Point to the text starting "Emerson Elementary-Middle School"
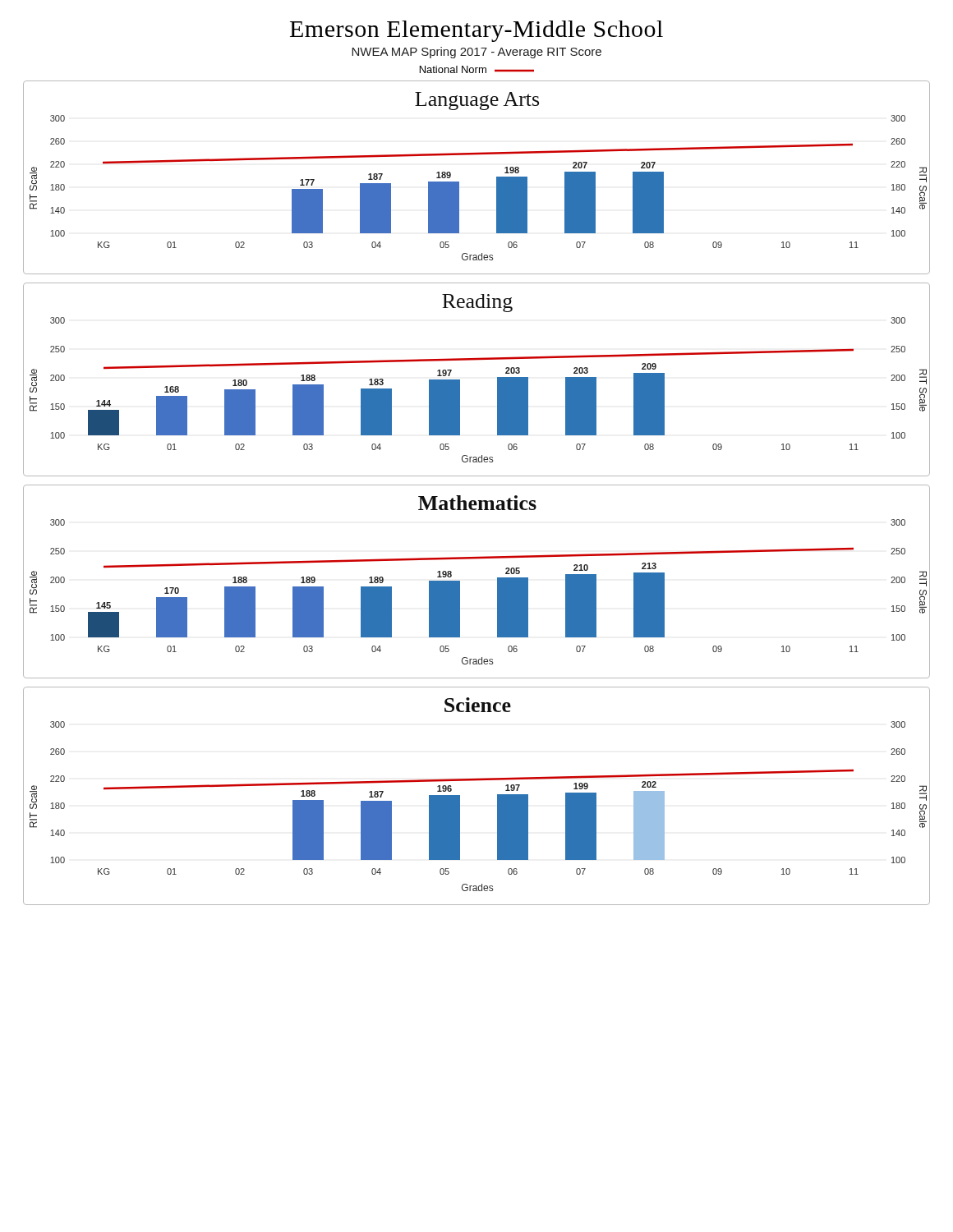 click(476, 28)
